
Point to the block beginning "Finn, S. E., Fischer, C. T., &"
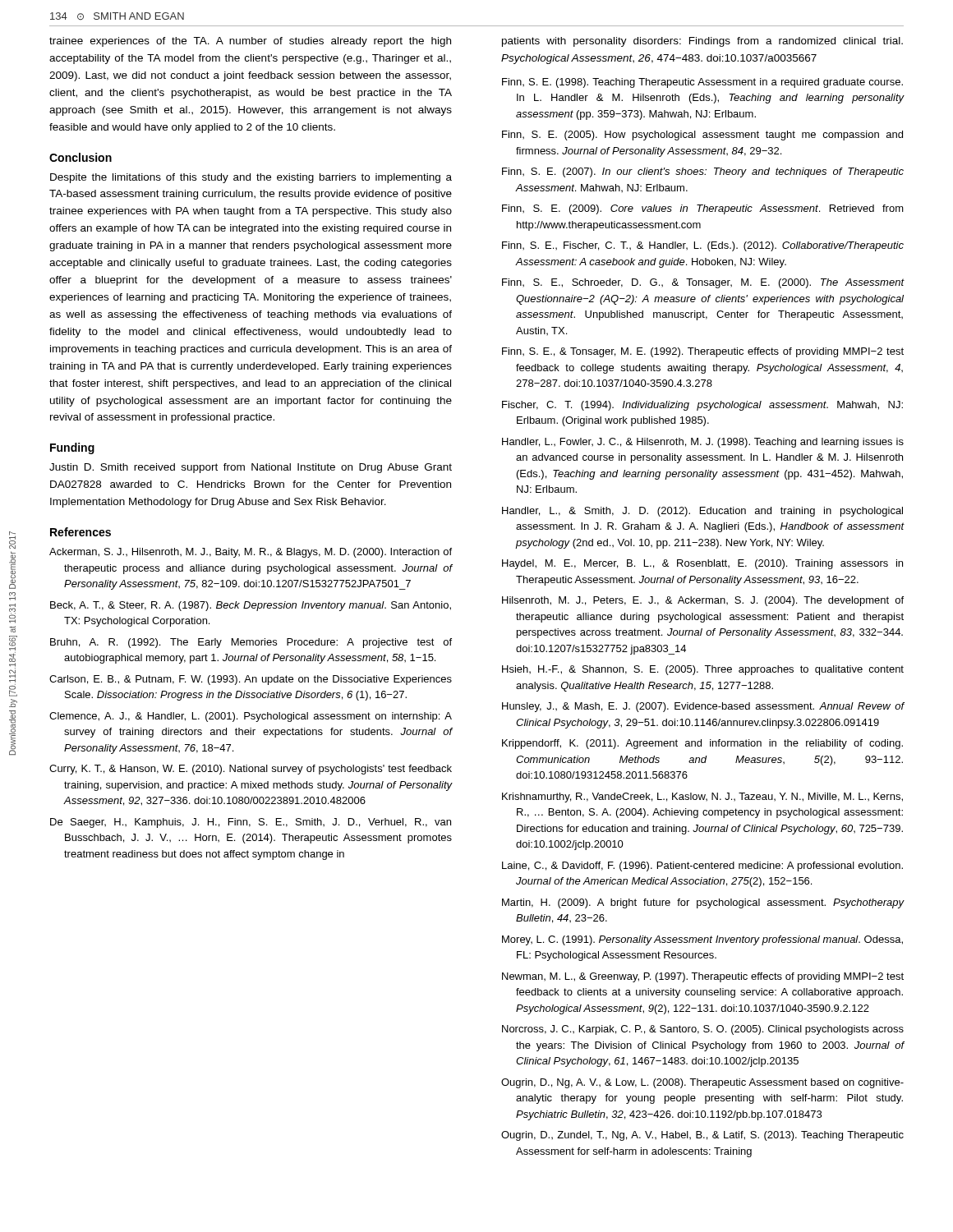[x=702, y=253]
